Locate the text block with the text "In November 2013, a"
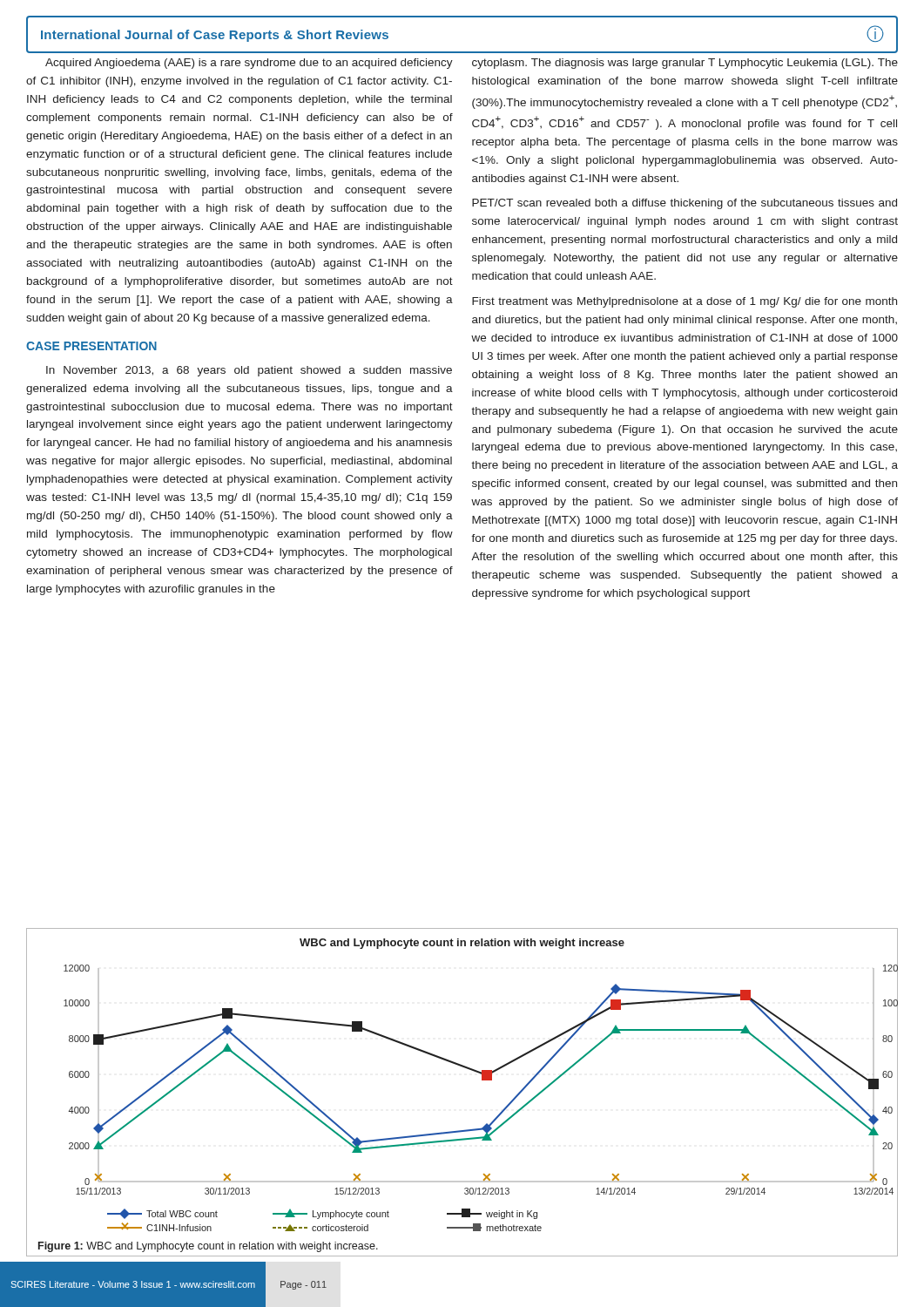Viewport: 924px width, 1307px height. (239, 480)
